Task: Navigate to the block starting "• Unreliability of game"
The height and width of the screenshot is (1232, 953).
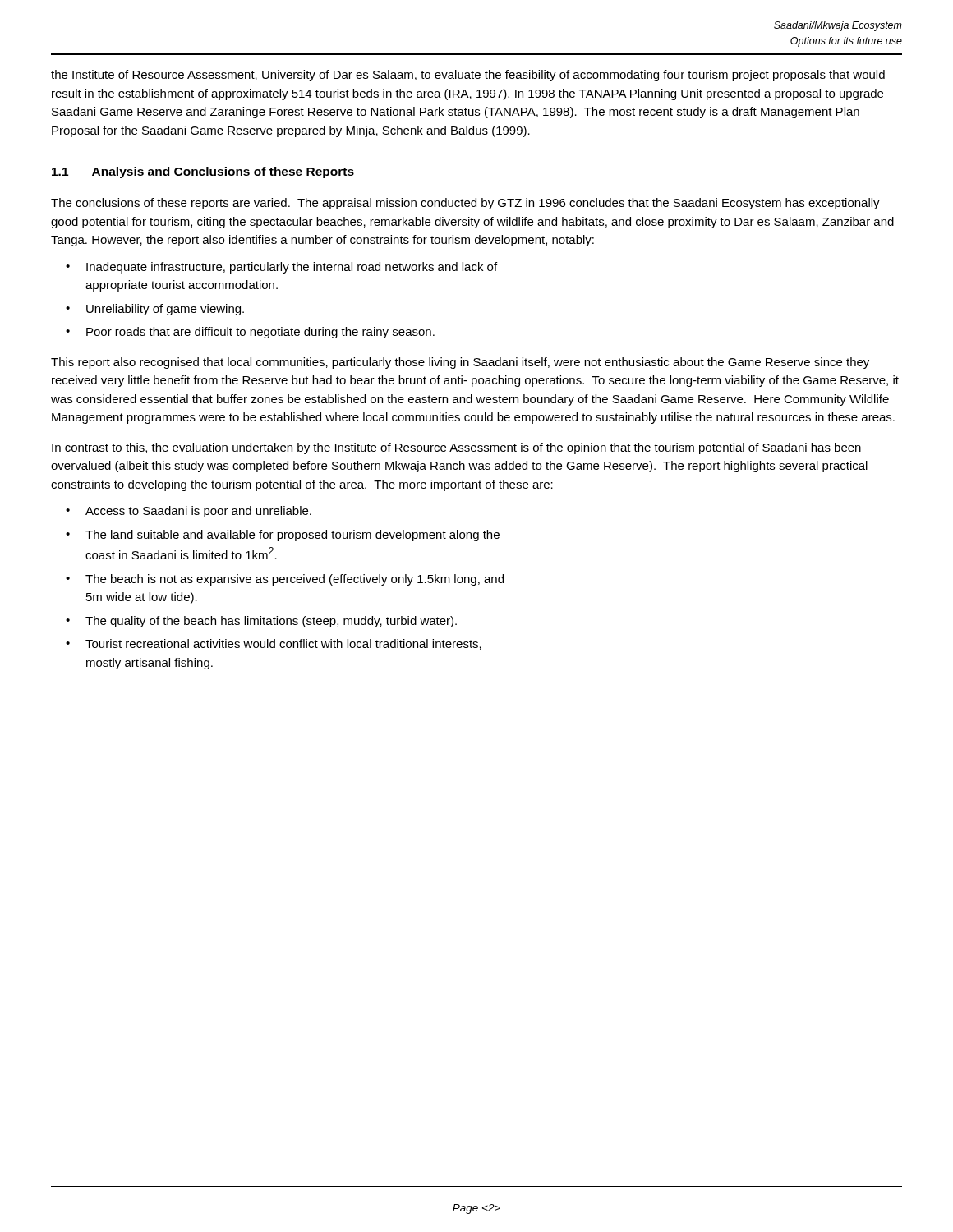Action: (155, 309)
